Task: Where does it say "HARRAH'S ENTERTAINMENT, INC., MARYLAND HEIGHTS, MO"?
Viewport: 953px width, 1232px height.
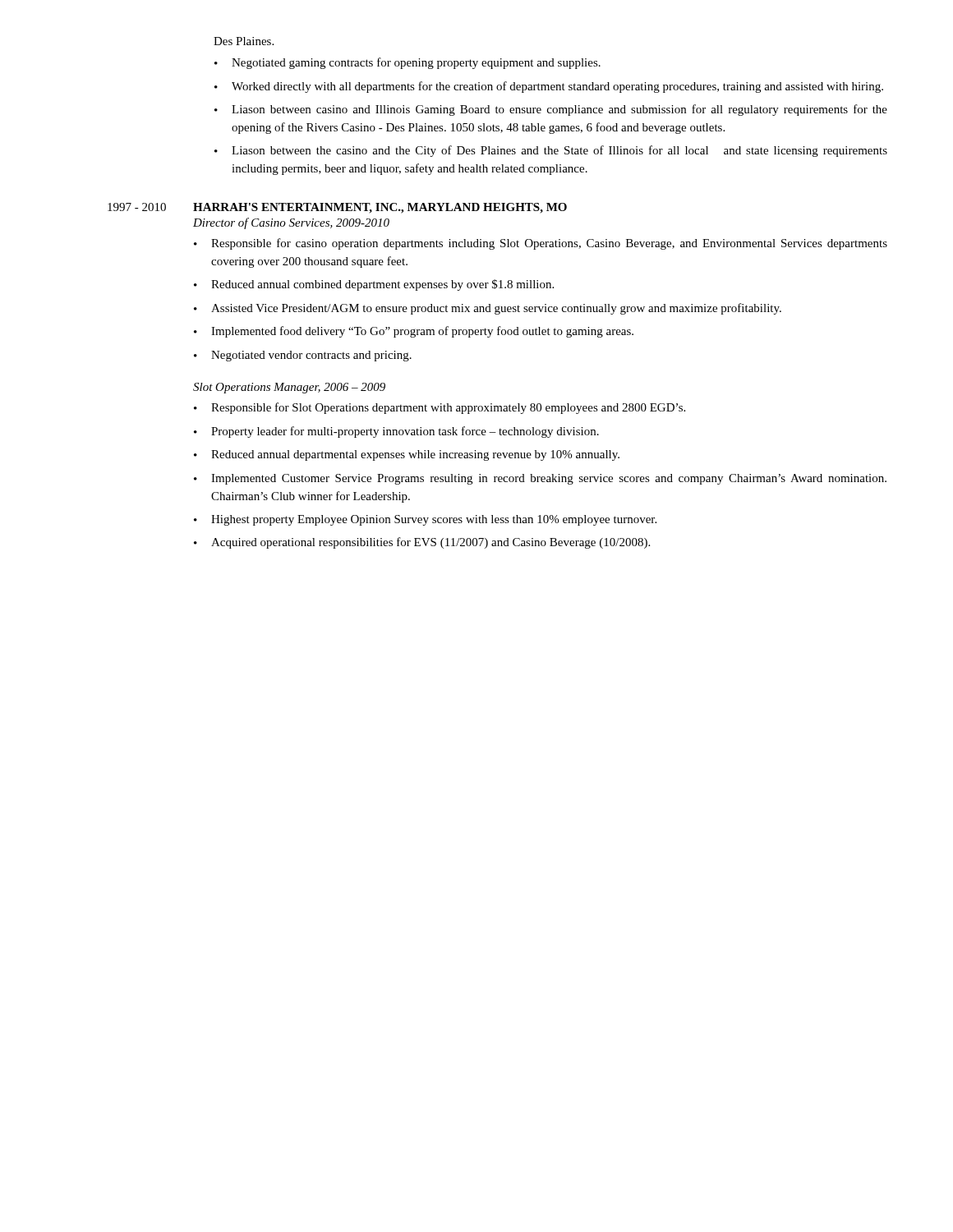Action: (380, 207)
